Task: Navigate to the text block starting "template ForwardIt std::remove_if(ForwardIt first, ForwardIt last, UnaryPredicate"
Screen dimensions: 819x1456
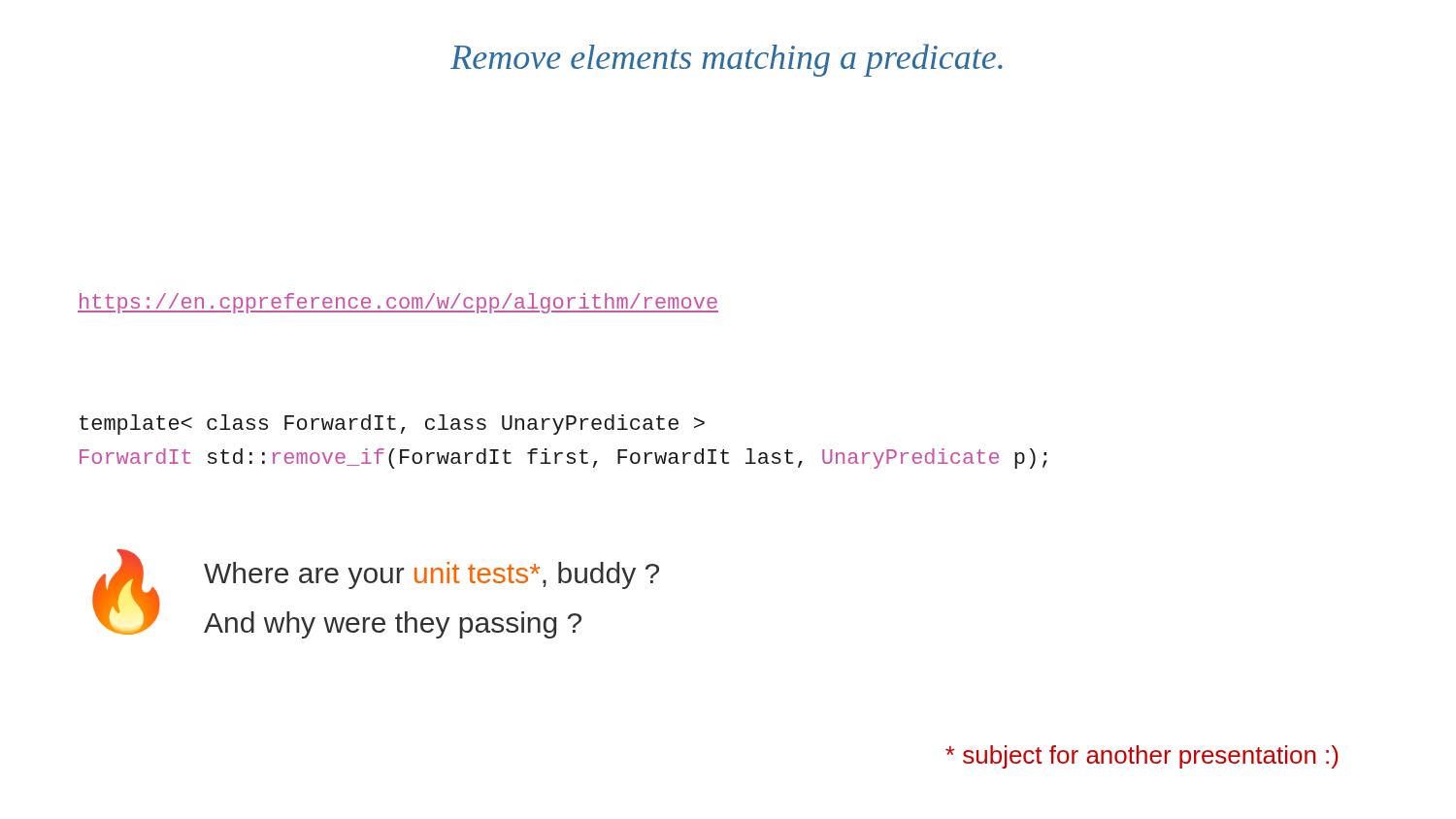Action: tap(565, 442)
